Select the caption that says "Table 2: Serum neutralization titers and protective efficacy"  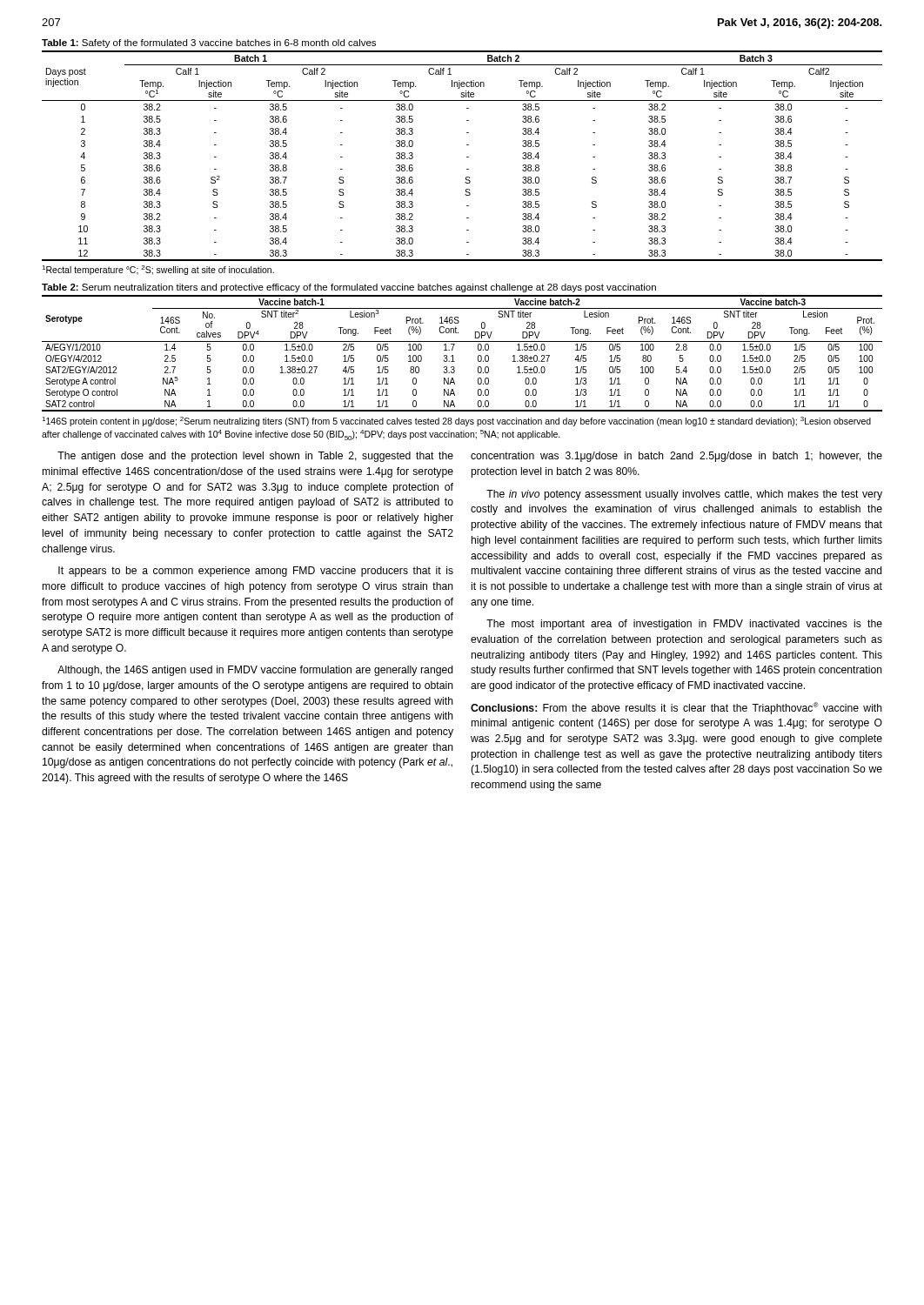(349, 287)
